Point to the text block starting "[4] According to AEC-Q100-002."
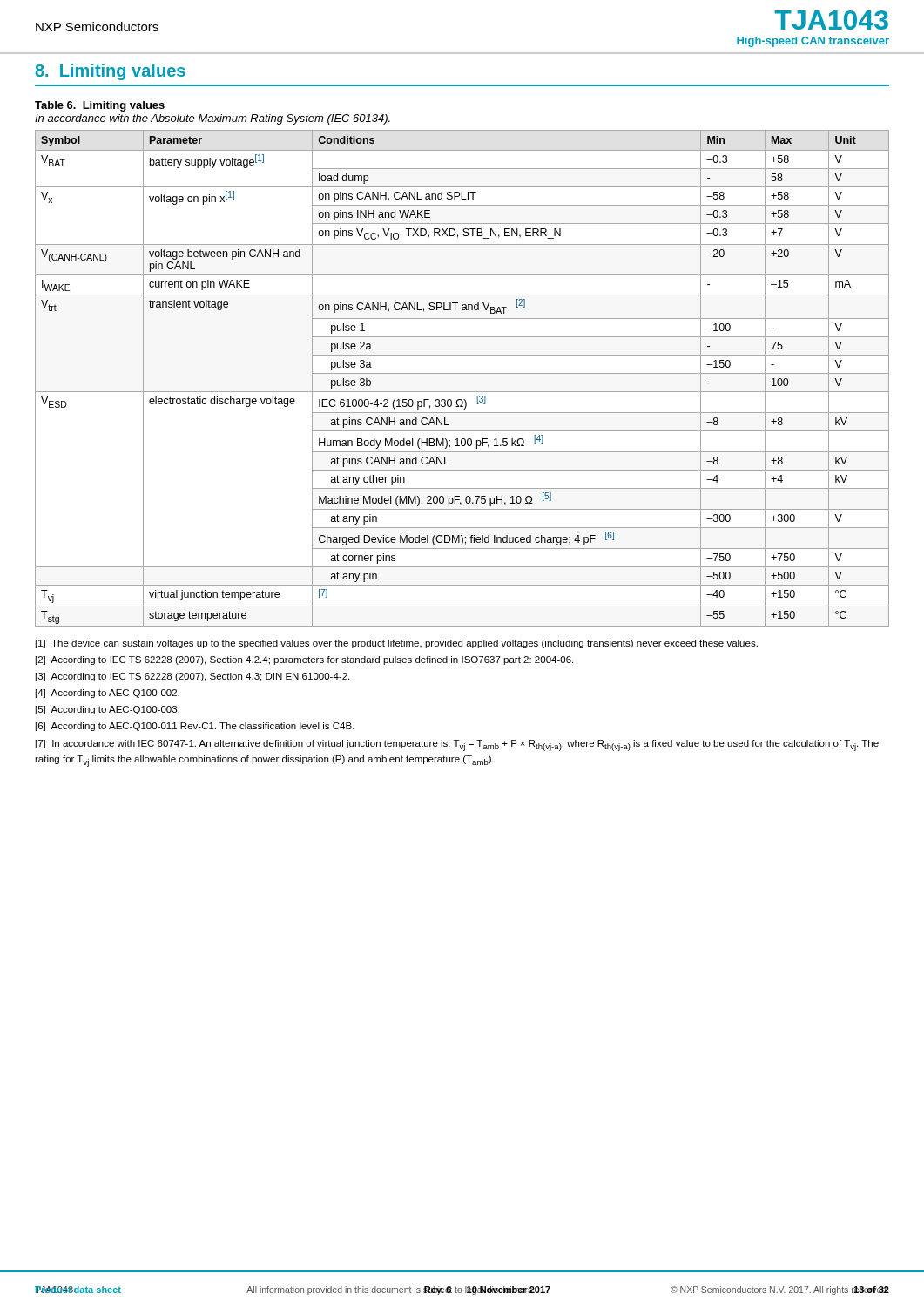The image size is (924, 1307). click(108, 693)
